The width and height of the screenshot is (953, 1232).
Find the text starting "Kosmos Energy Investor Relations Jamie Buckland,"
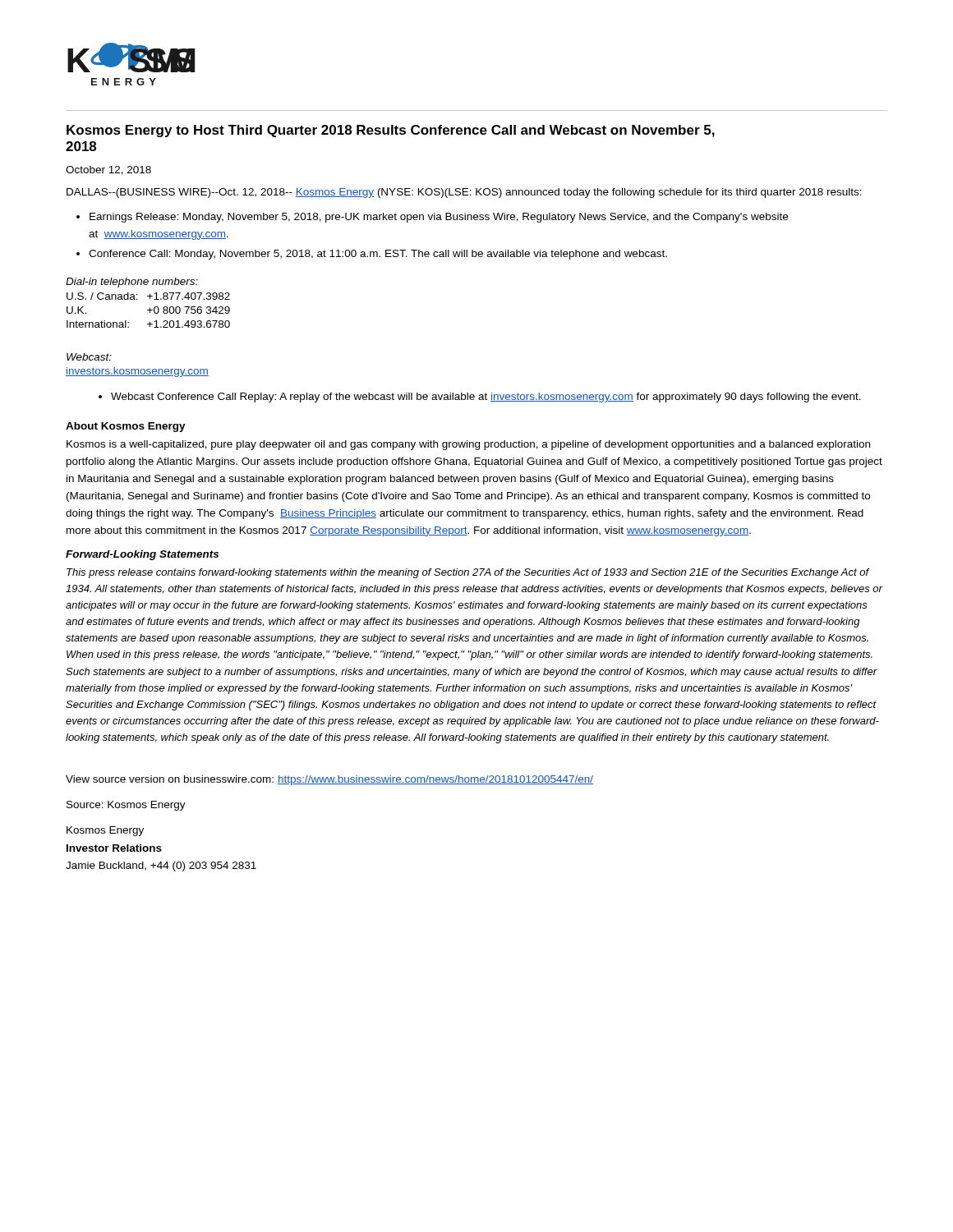(x=161, y=848)
